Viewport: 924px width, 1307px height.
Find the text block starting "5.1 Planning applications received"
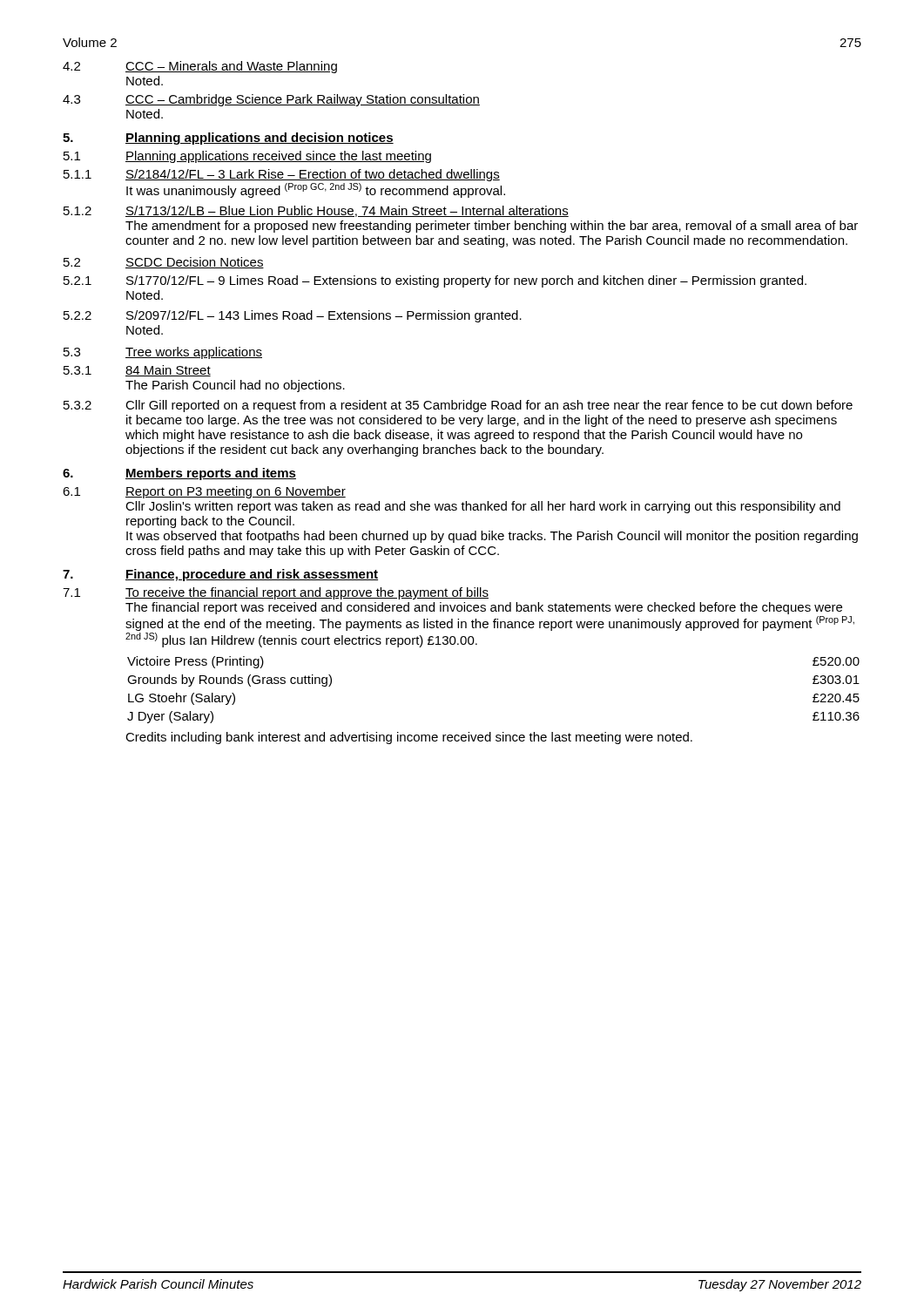coord(247,157)
